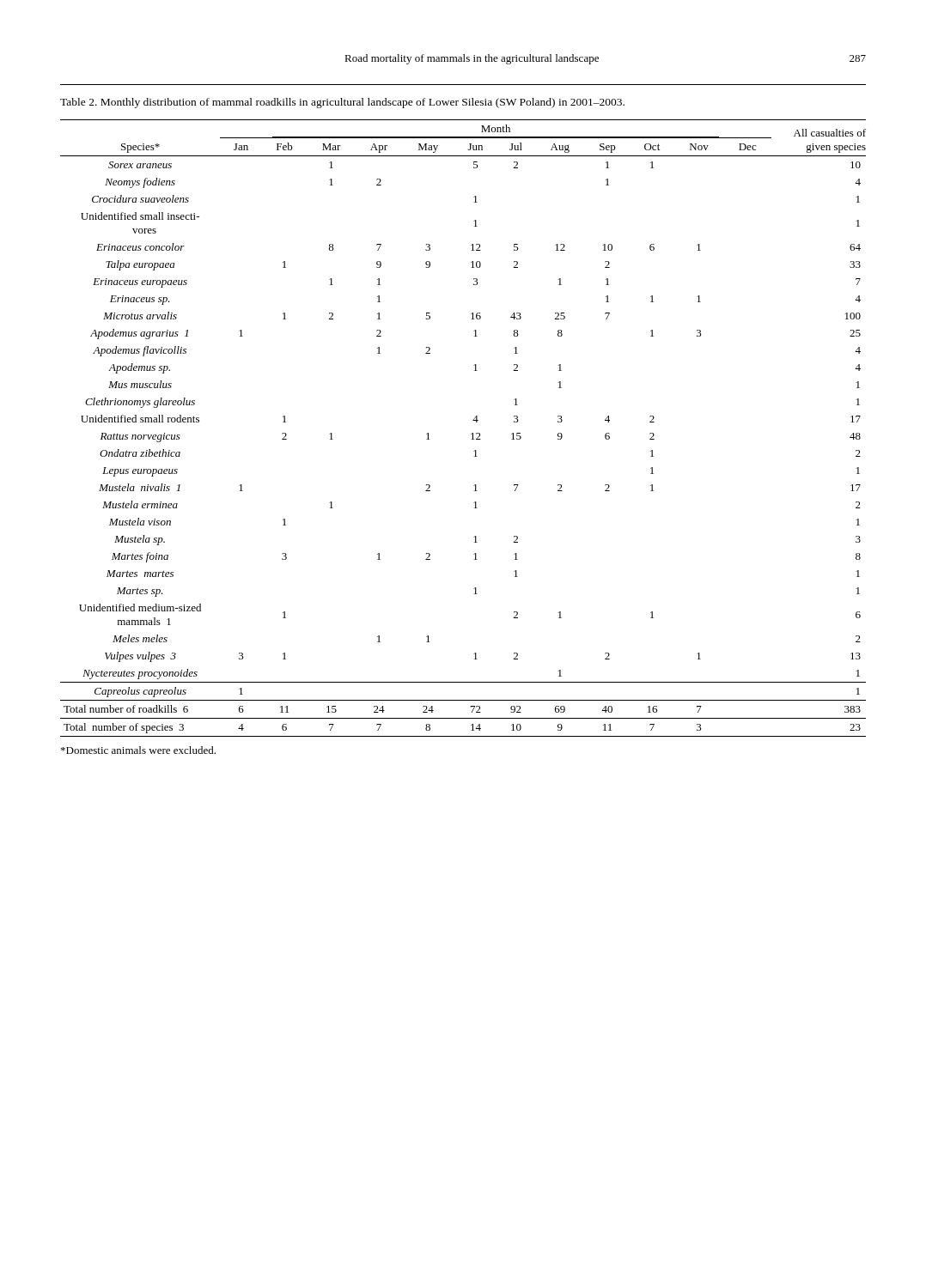The width and height of the screenshot is (926, 1288).
Task: Find the region starting "Domestic animals were excluded."
Action: pyautogui.click(x=138, y=750)
